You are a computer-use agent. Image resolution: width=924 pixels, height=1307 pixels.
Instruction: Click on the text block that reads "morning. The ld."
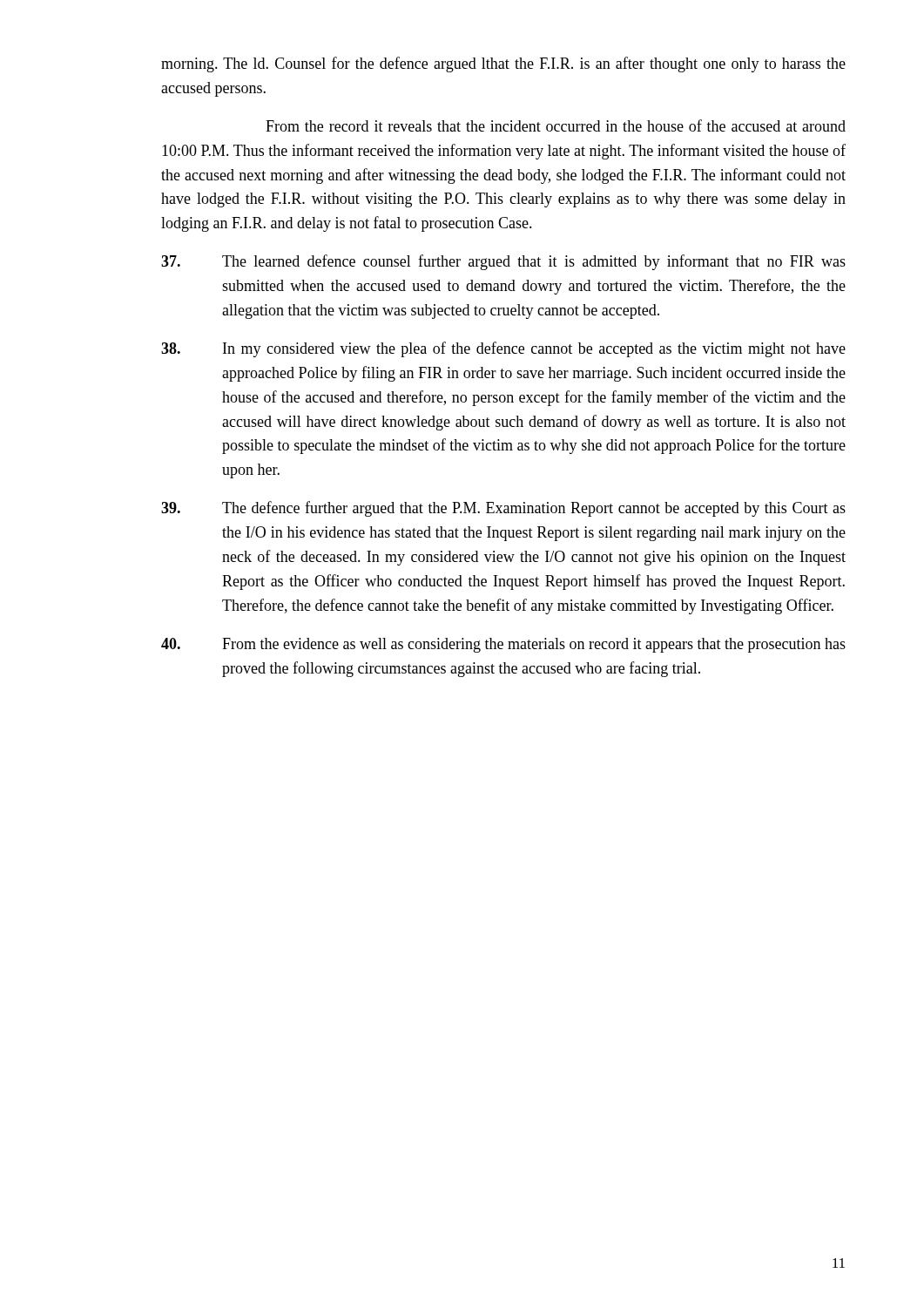pyautogui.click(x=503, y=77)
